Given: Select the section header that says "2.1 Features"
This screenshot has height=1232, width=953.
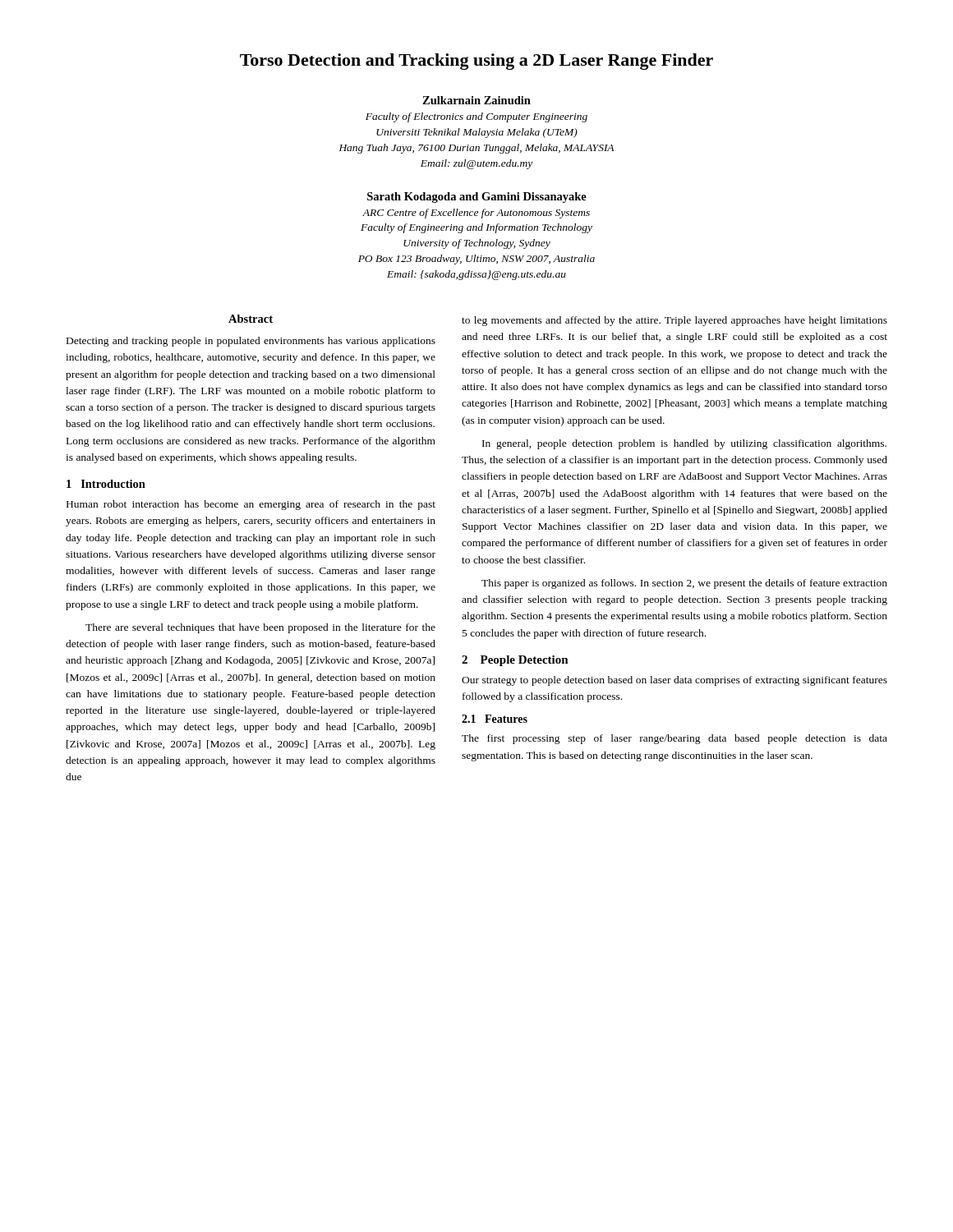Looking at the screenshot, I should coord(495,719).
